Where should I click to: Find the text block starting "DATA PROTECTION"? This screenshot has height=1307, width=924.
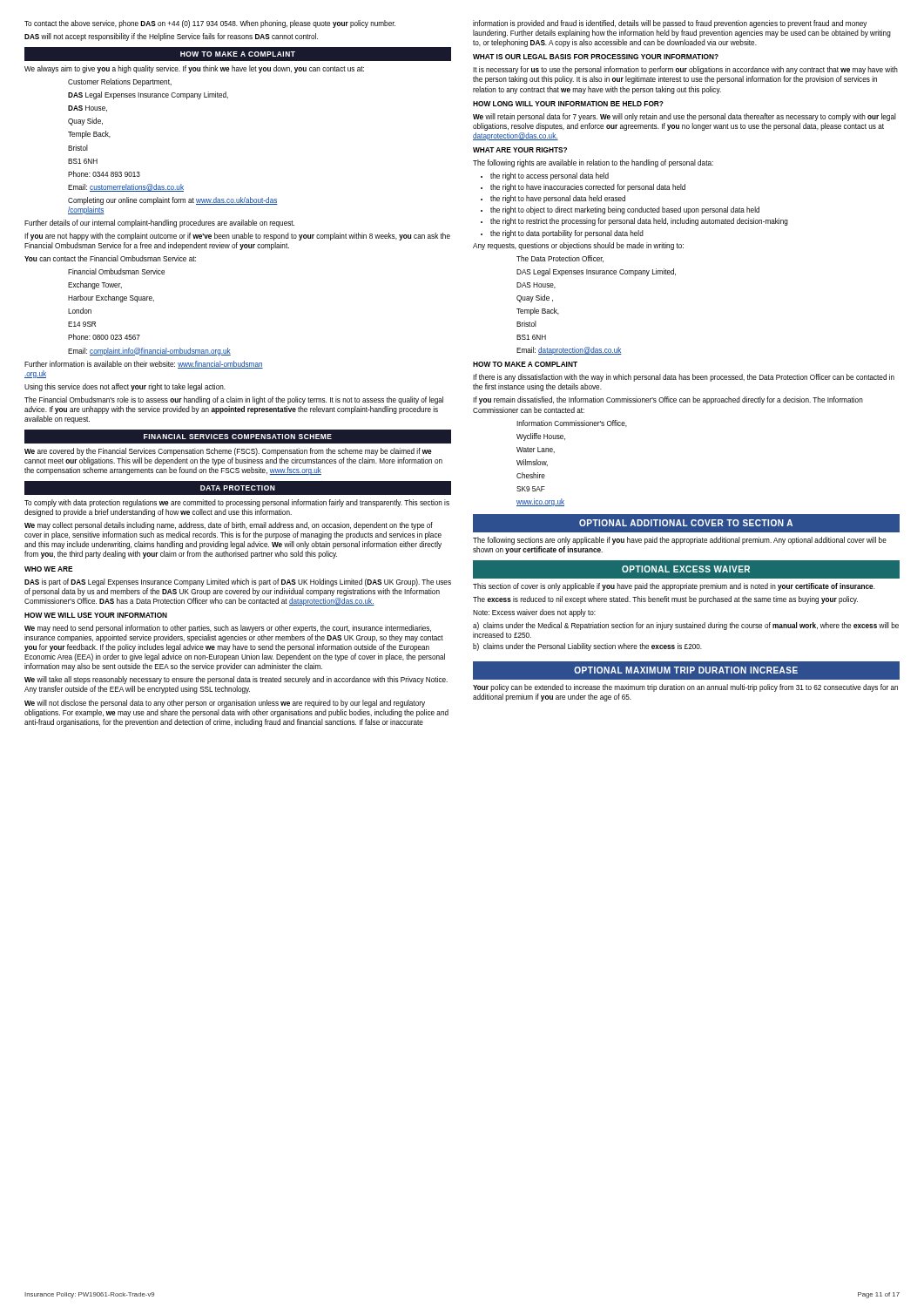[238, 488]
